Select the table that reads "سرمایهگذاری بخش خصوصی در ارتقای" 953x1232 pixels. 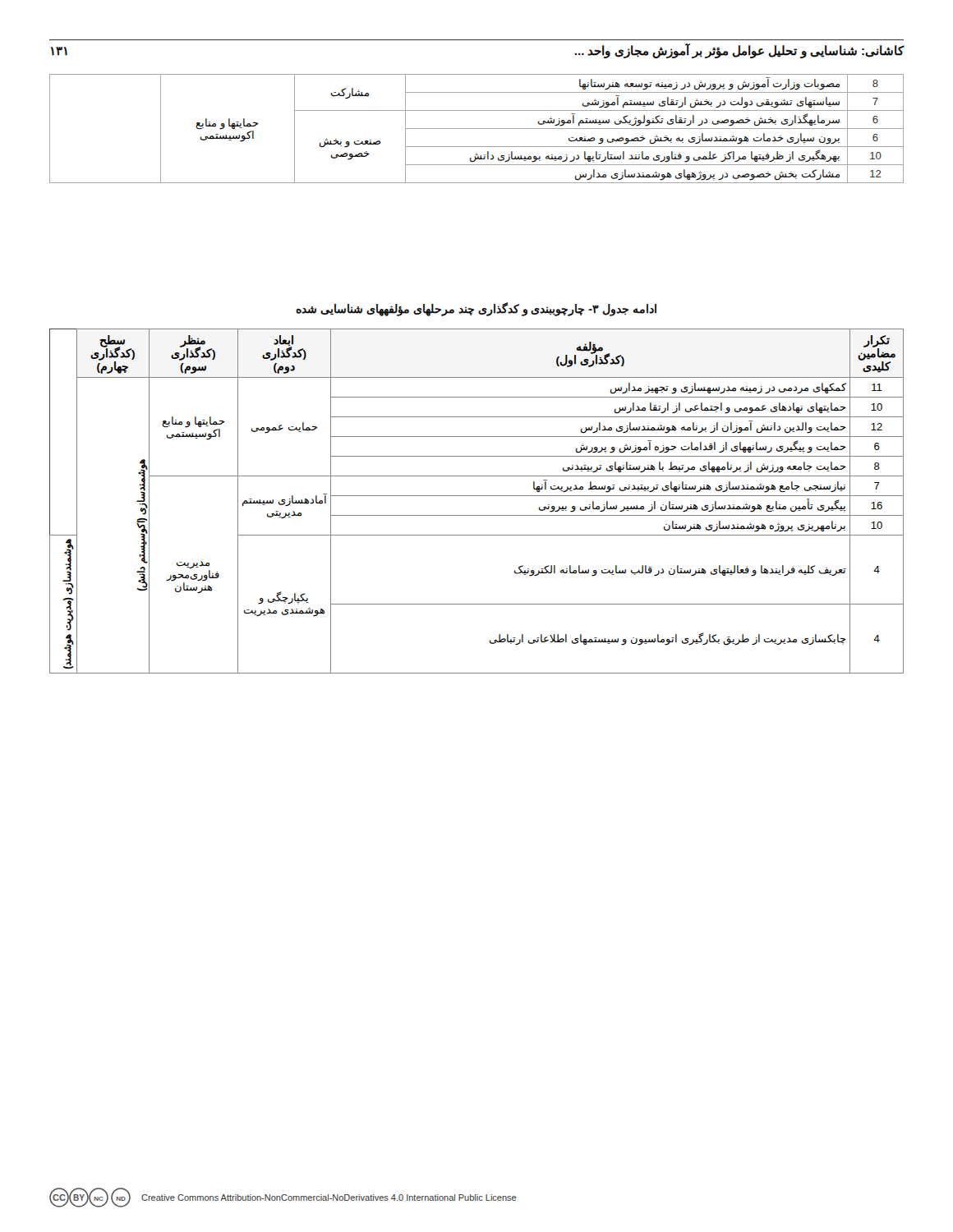click(476, 129)
